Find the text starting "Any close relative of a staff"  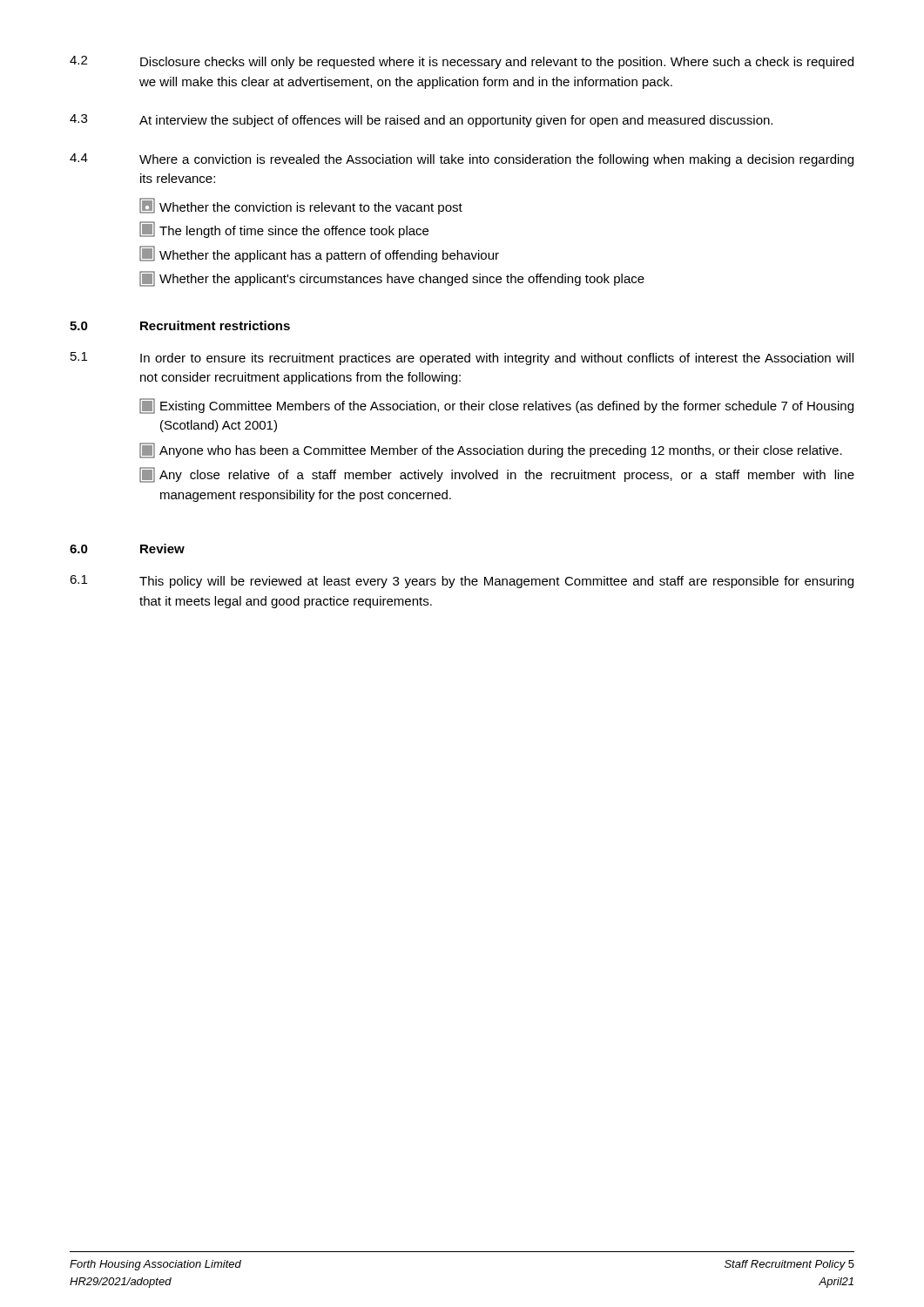point(497,485)
